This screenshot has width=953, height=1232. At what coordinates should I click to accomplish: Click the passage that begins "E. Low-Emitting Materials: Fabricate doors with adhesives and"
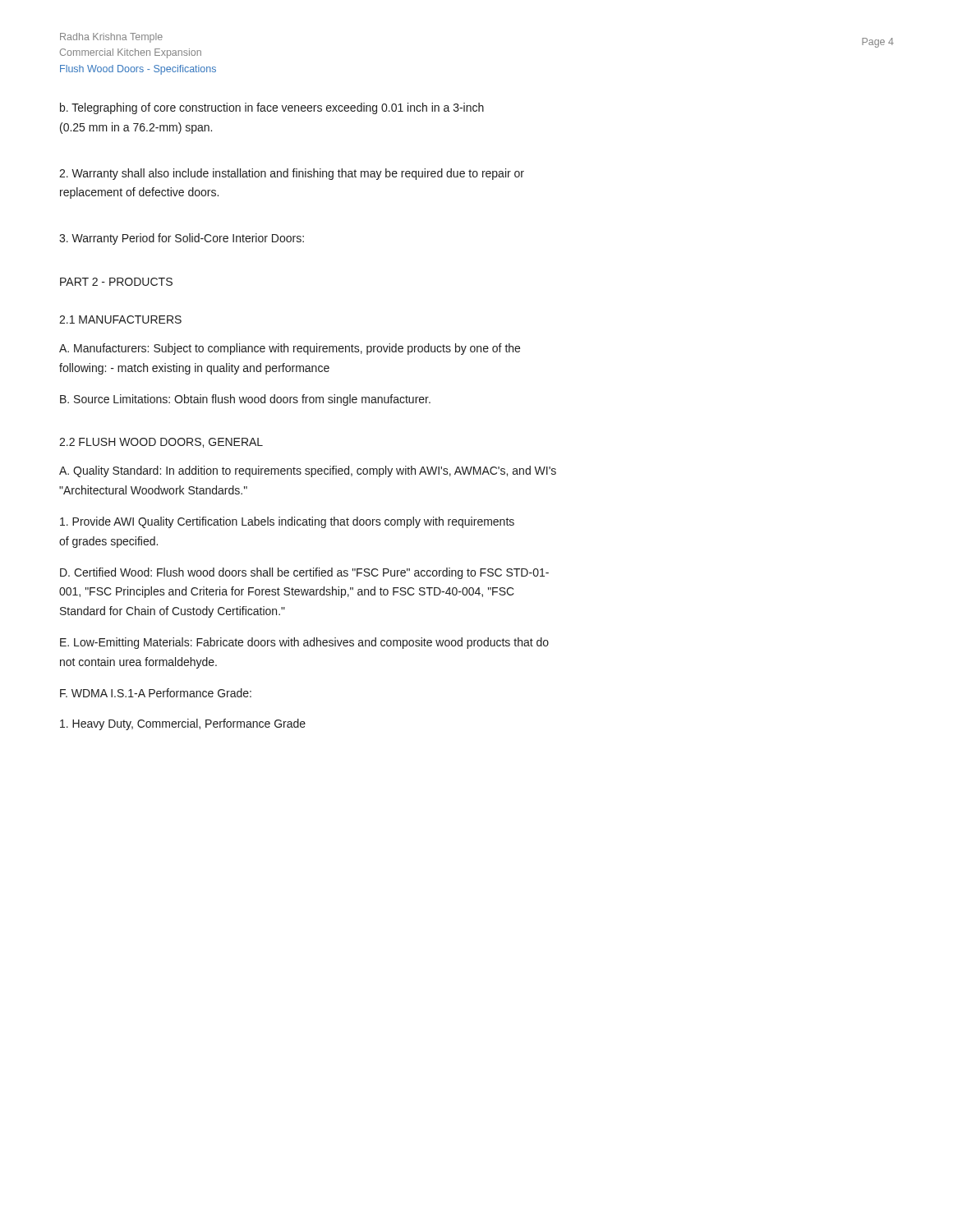pos(304,652)
